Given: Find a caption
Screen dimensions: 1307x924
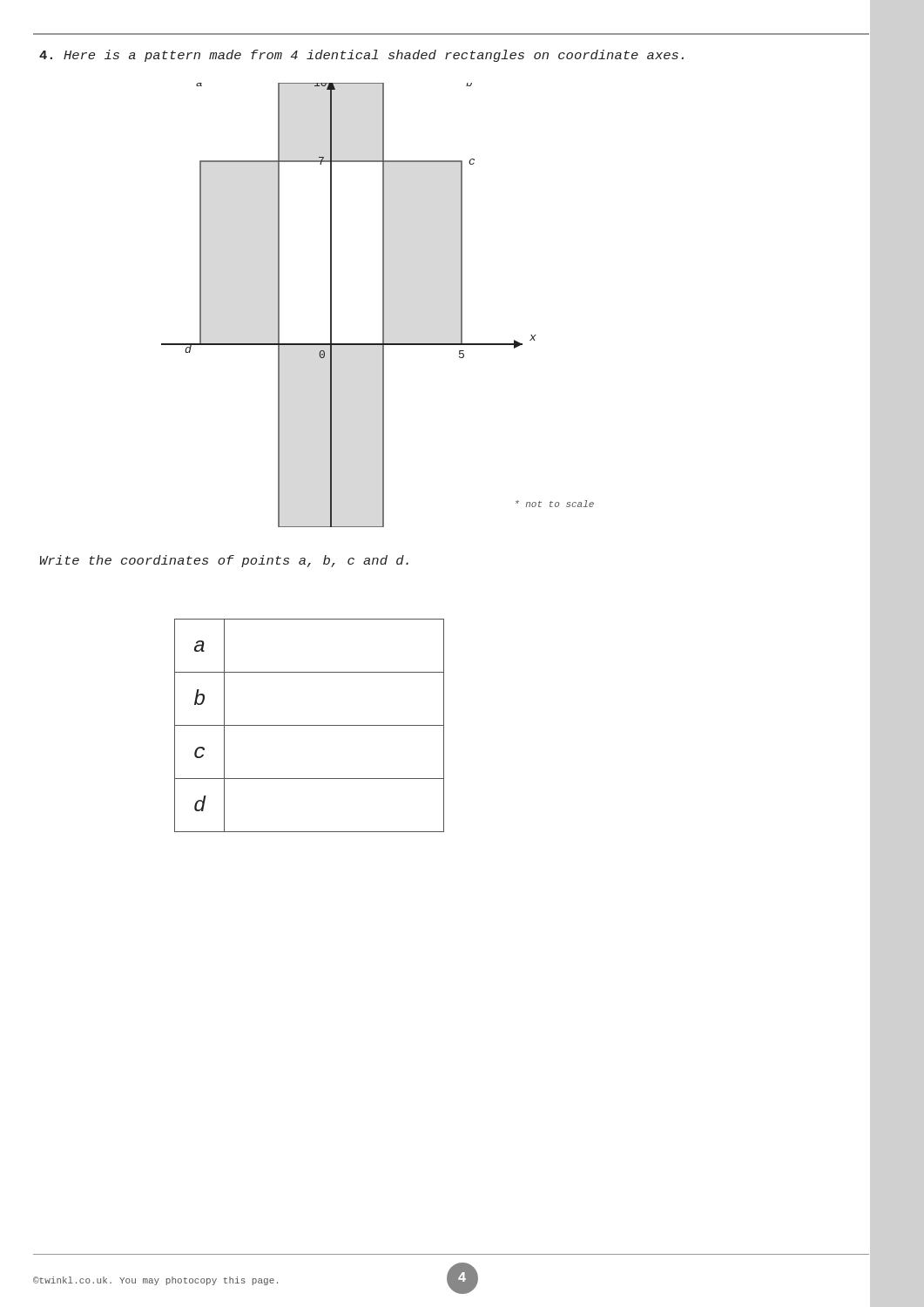Looking at the screenshot, I should coord(554,505).
